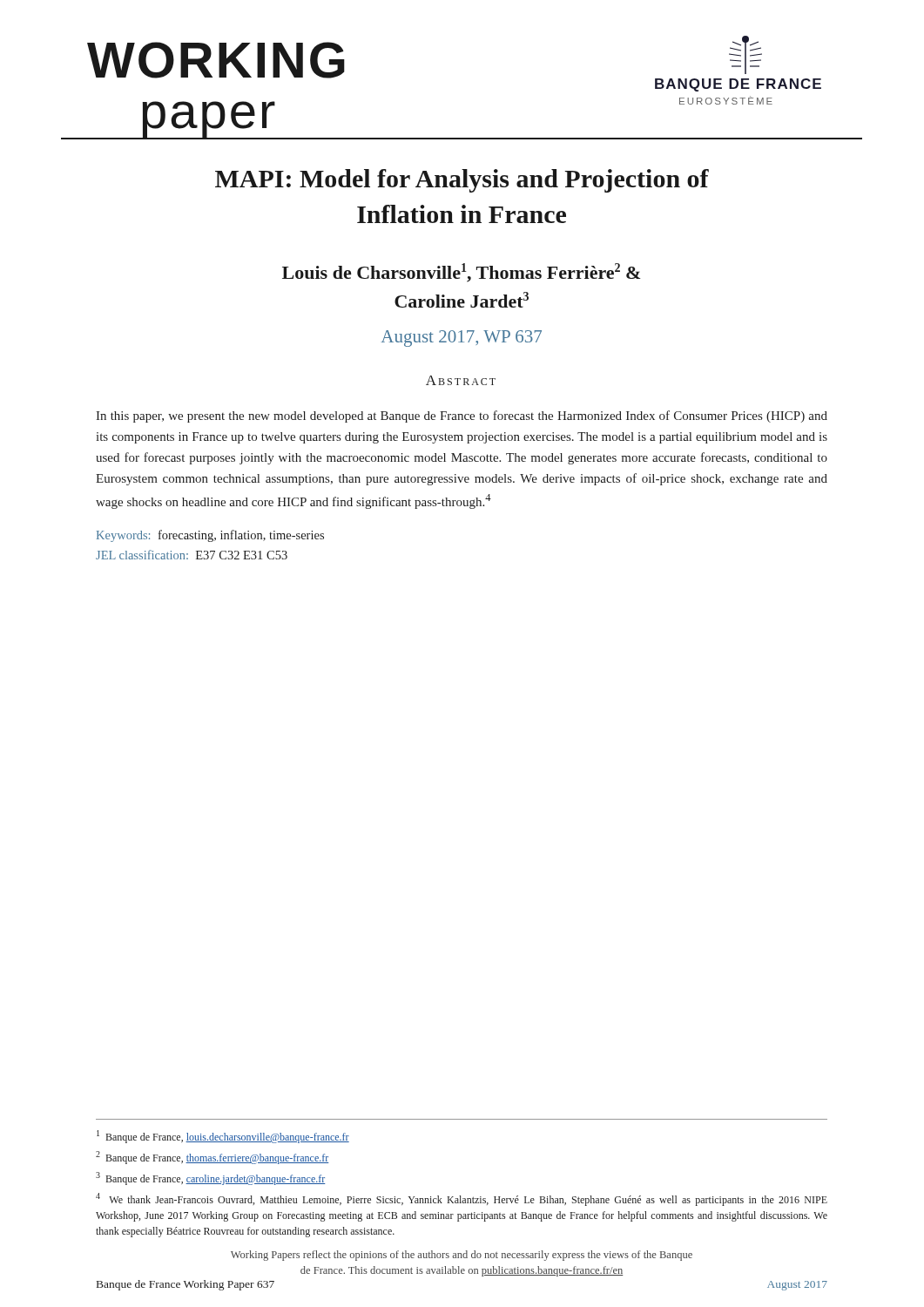Find the region starting "3 Banque de France,"
Image resolution: width=924 pixels, height=1307 pixels.
pyautogui.click(x=210, y=1178)
